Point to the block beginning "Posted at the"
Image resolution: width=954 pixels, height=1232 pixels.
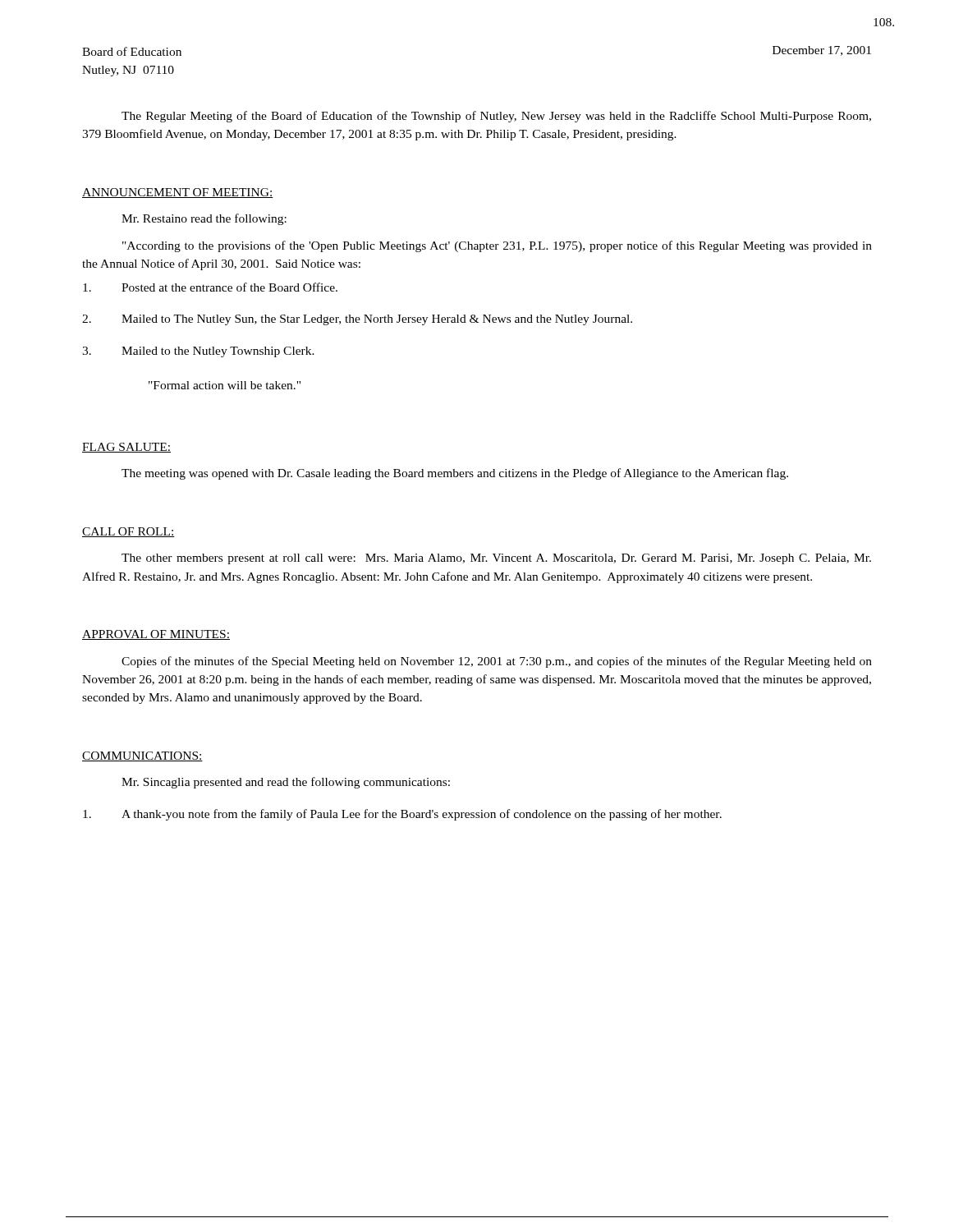tap(210, 287)
